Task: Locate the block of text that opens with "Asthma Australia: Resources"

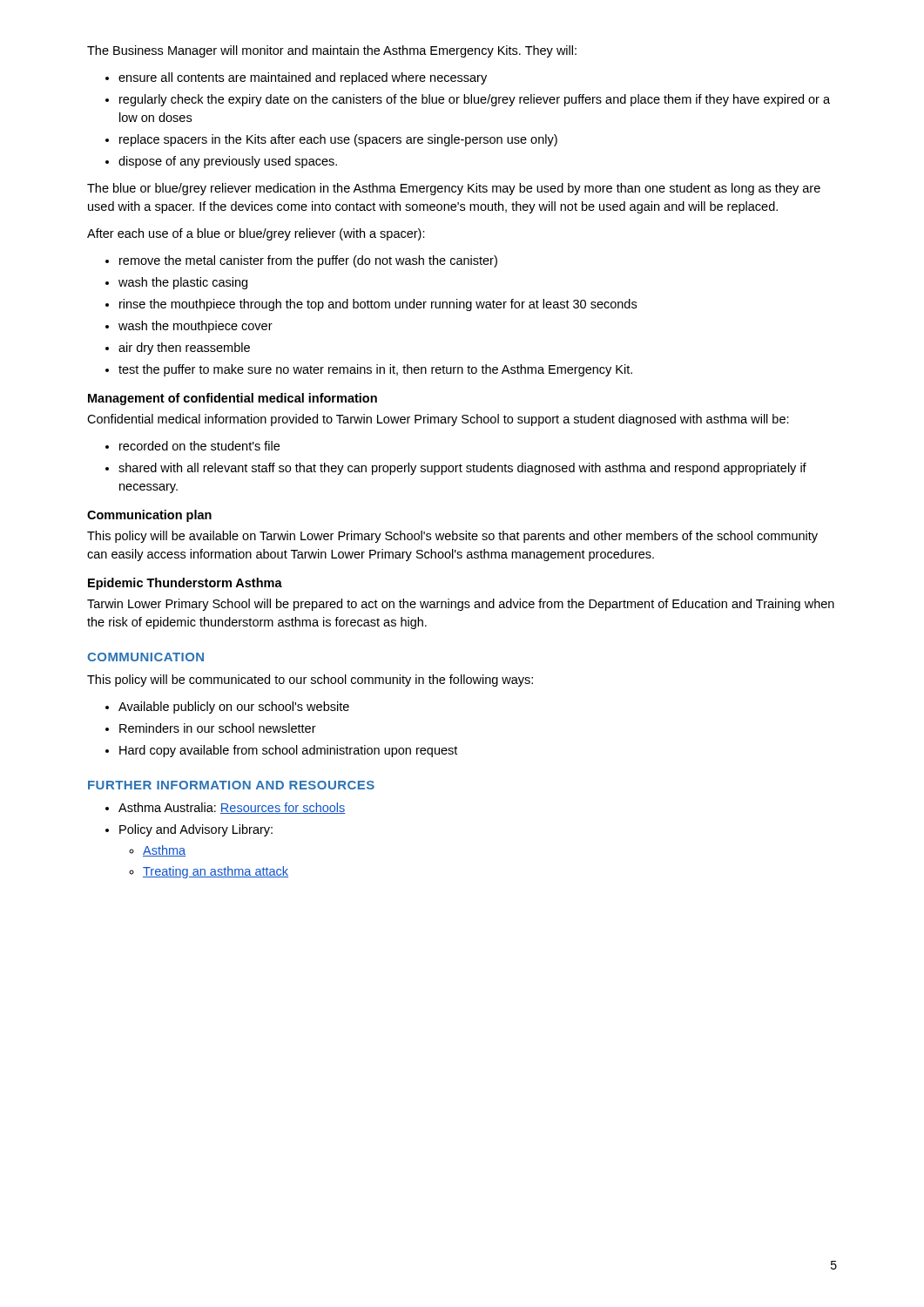Action: [232, 808]
